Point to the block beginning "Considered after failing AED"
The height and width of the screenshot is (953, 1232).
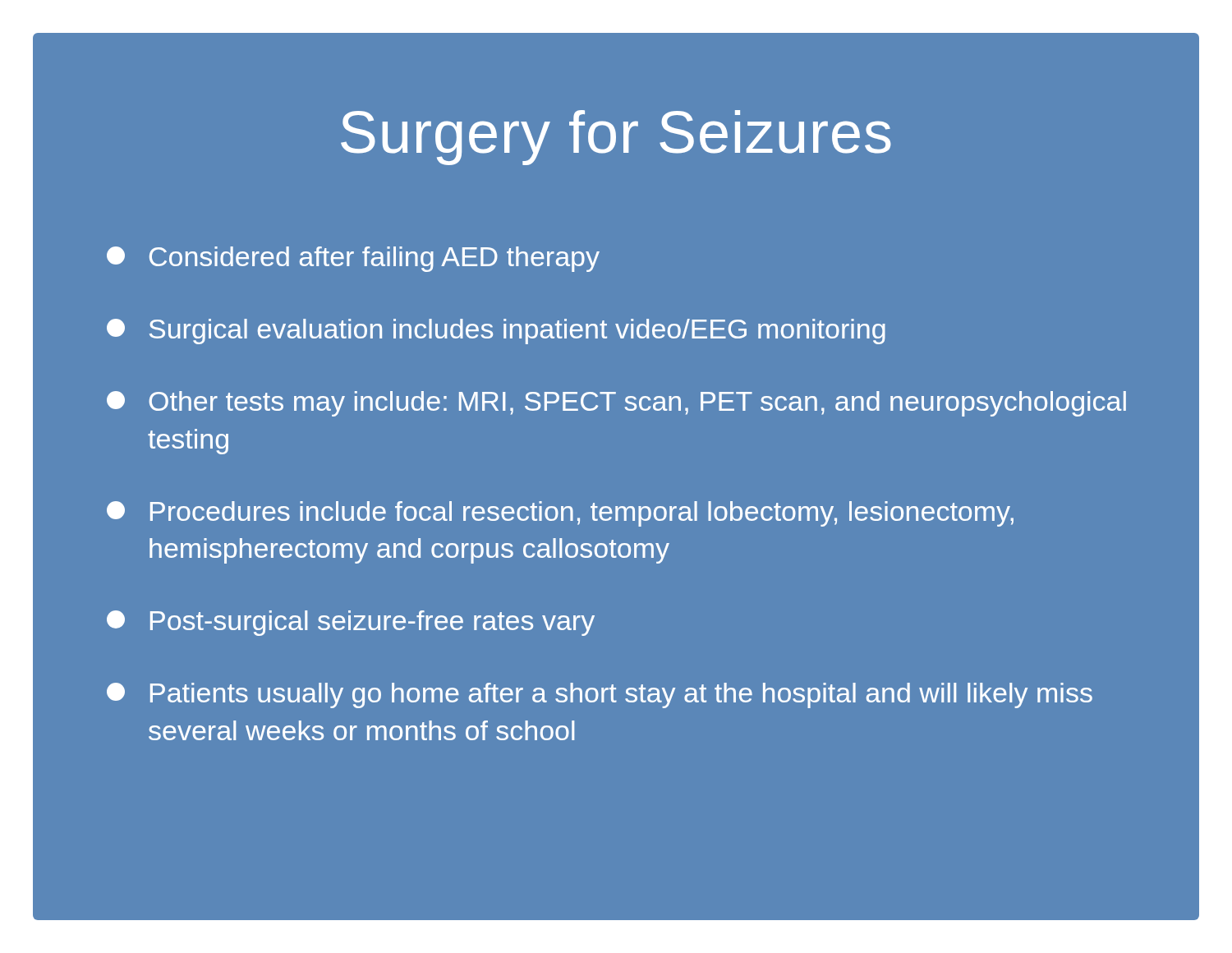point(353,259)
